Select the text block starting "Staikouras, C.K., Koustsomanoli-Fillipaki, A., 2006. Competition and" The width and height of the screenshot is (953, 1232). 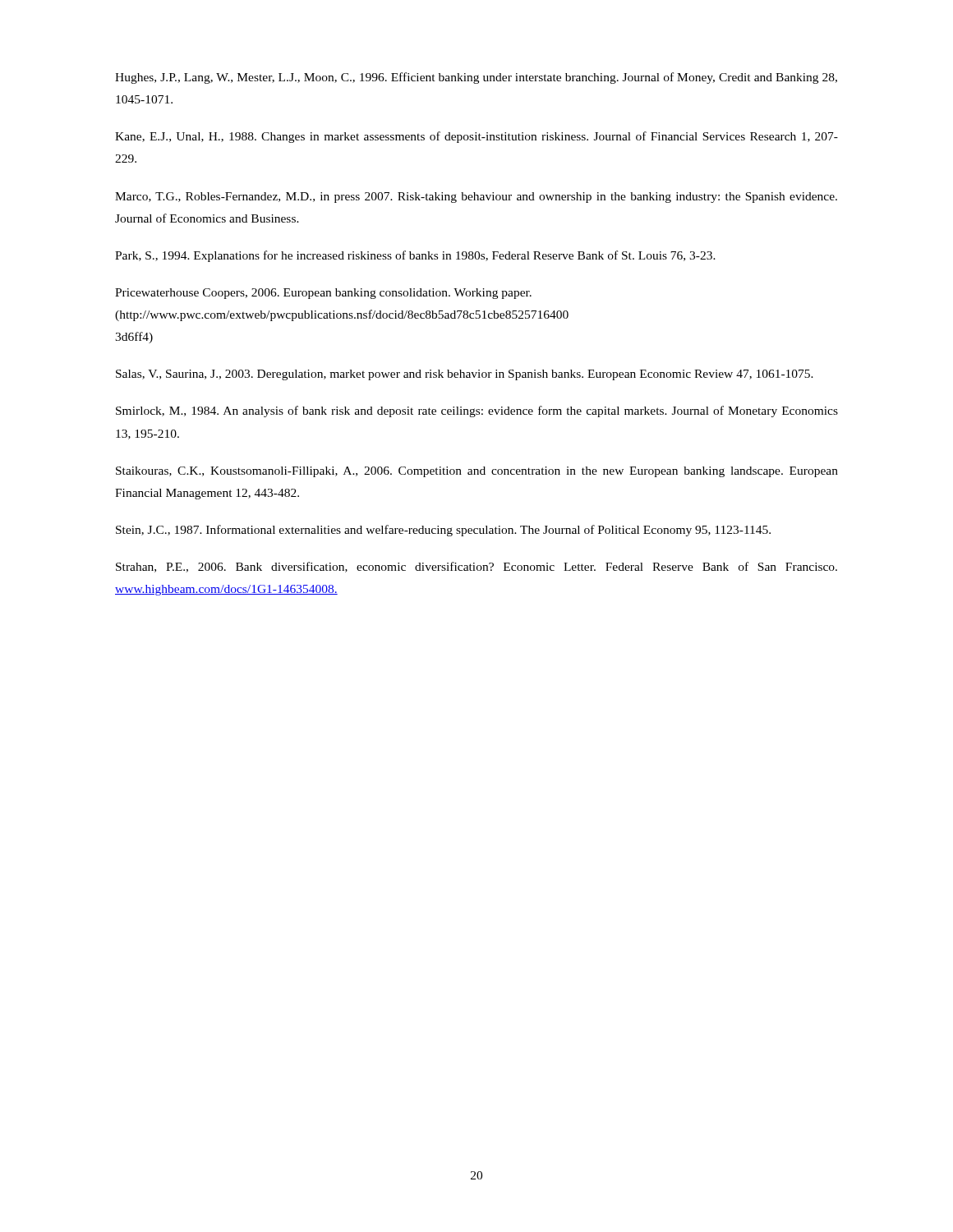coord(476,481)
